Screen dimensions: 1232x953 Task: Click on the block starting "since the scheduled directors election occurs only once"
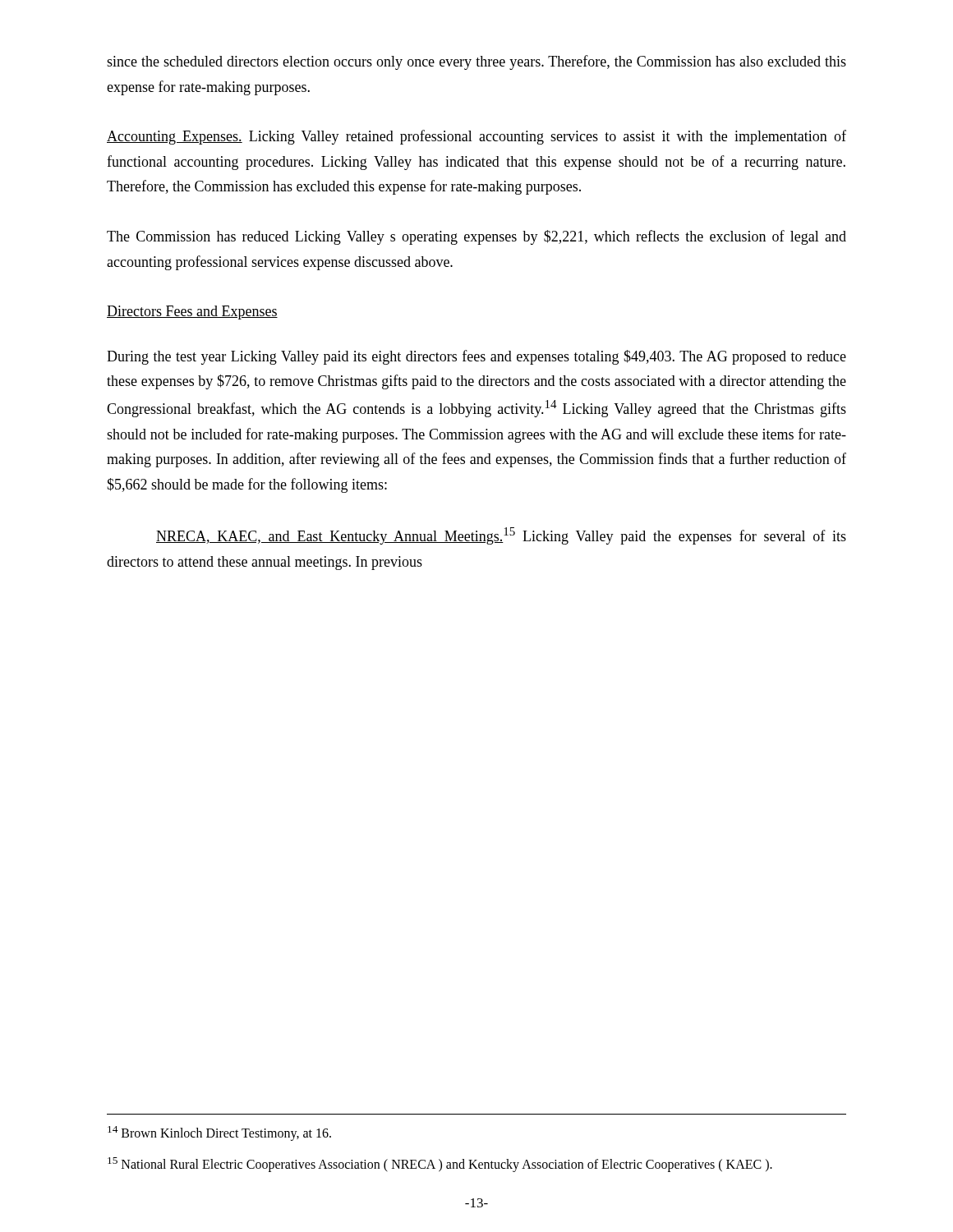476,74
